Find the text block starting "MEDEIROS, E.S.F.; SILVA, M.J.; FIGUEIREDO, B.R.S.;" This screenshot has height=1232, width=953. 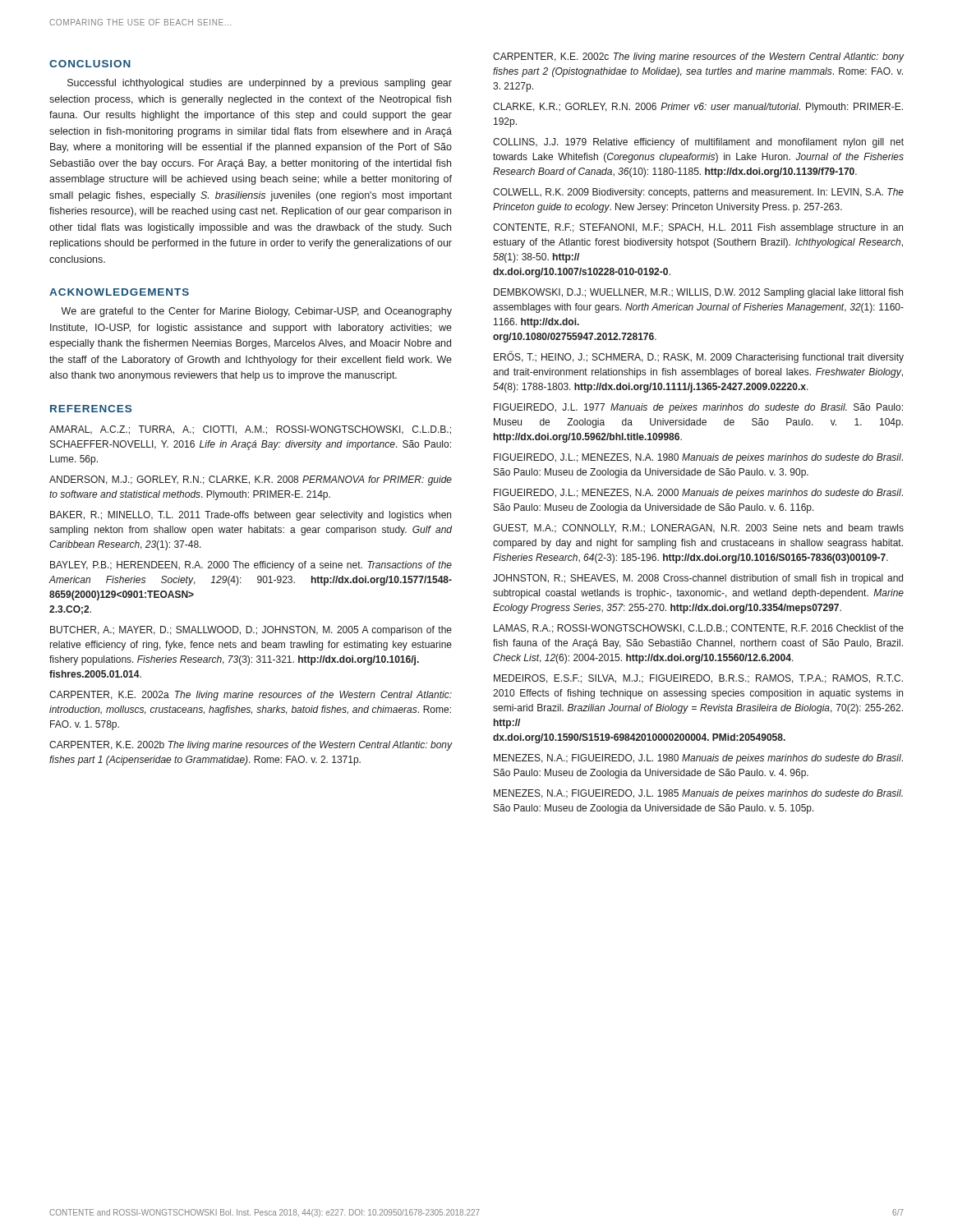tap(698, 708)
